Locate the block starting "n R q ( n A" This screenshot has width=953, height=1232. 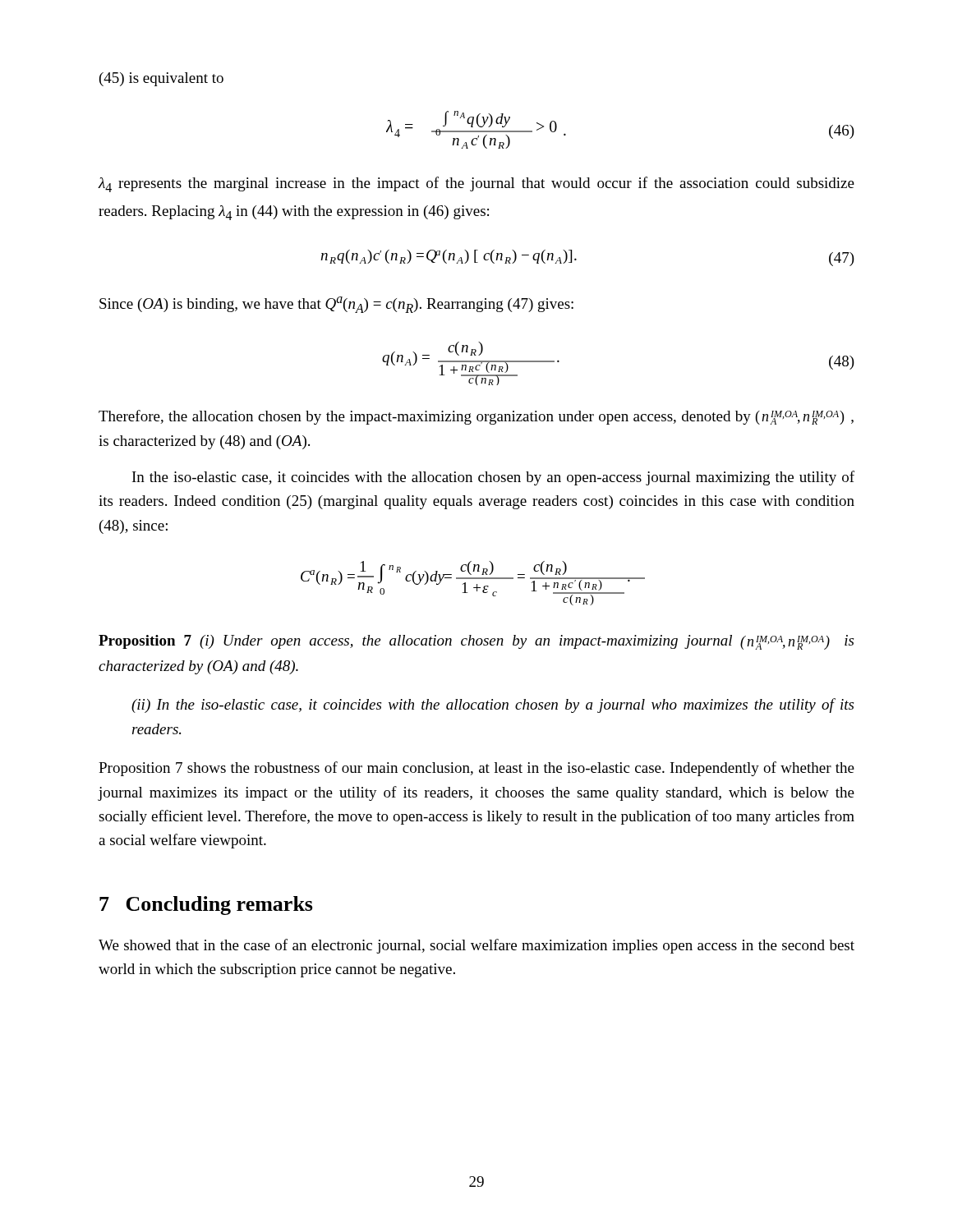[x=476, y=258]
